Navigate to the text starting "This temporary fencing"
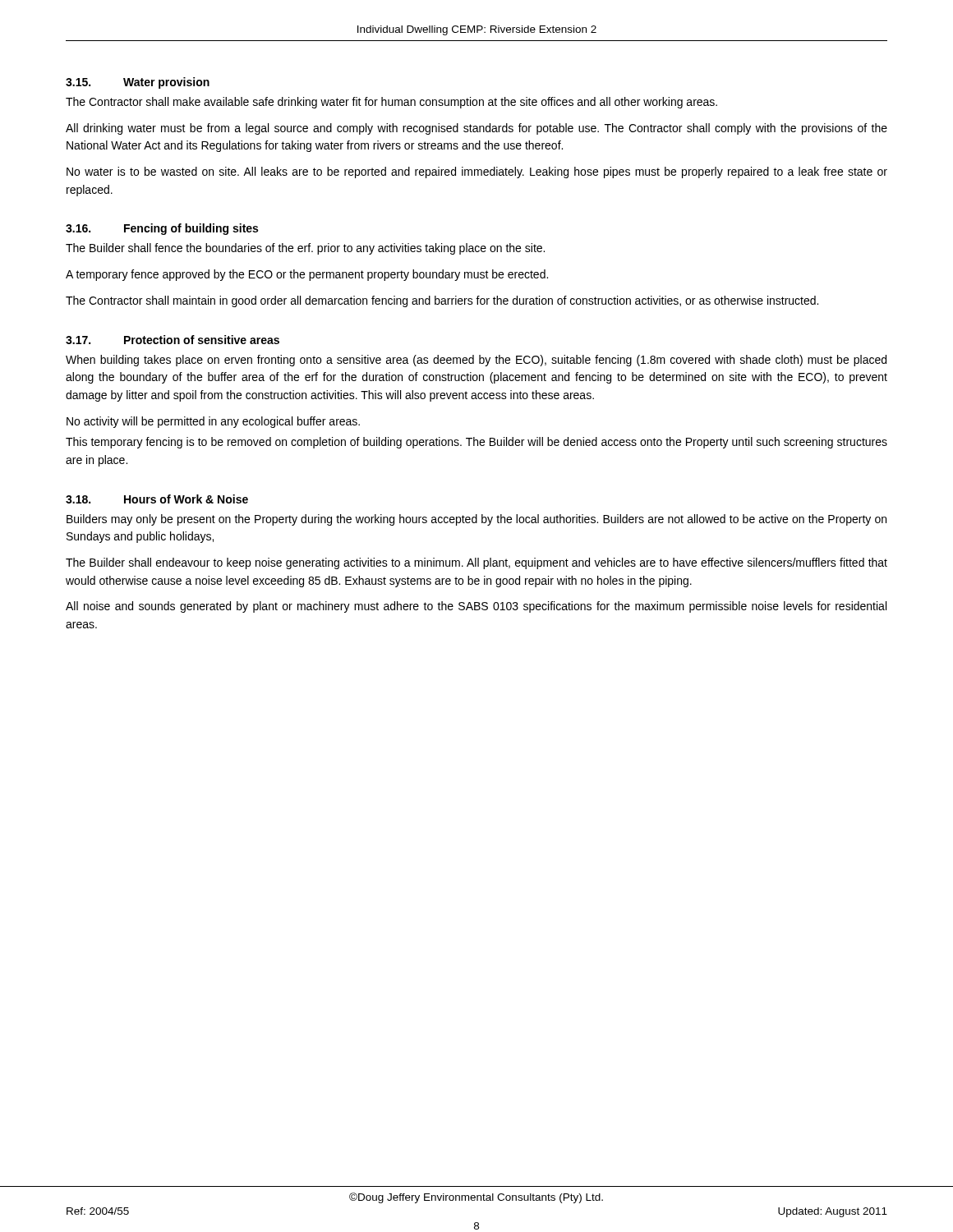 pyautogui.click(x=476, y=451)
